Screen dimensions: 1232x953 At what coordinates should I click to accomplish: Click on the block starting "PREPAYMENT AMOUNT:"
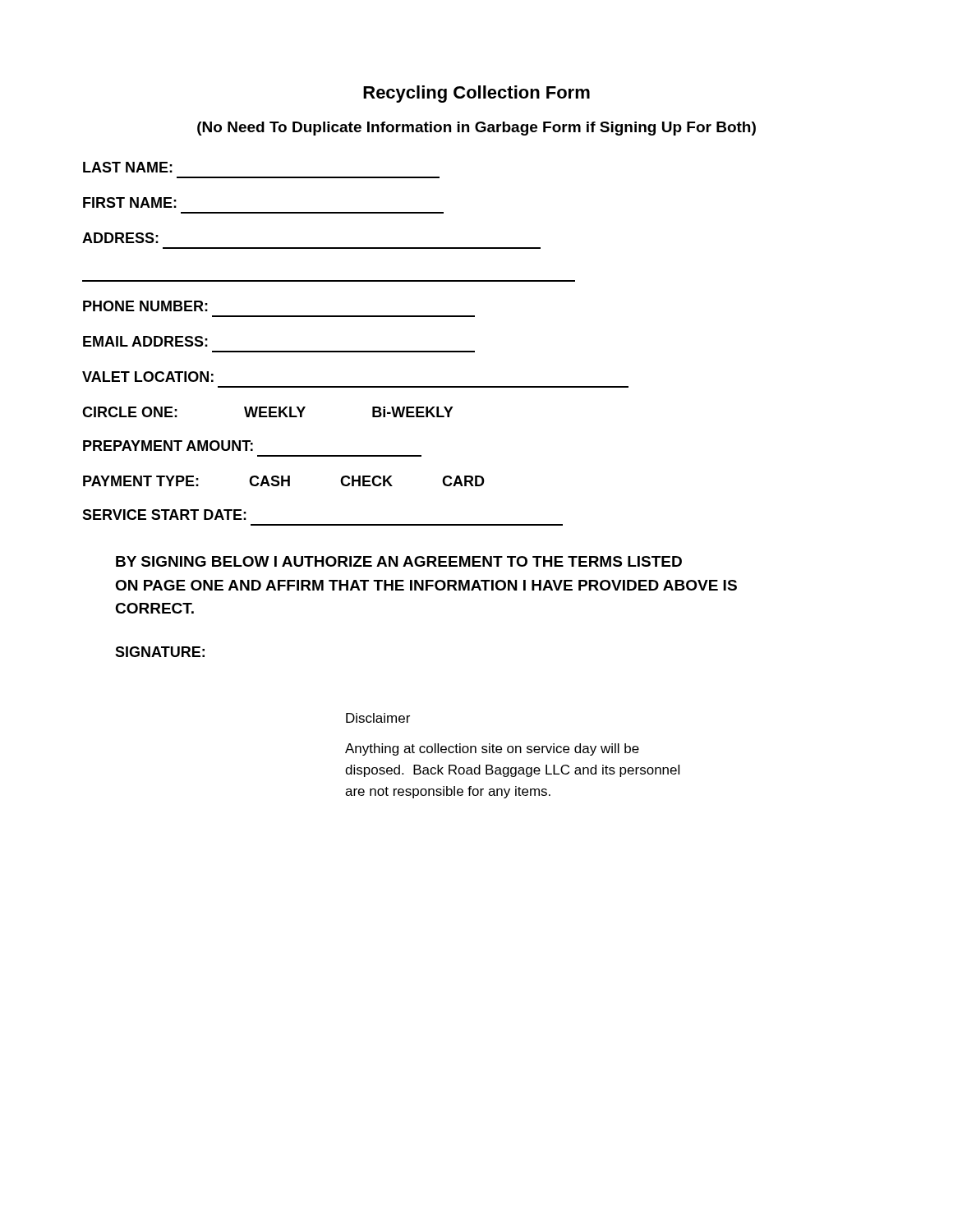(252, 447)
